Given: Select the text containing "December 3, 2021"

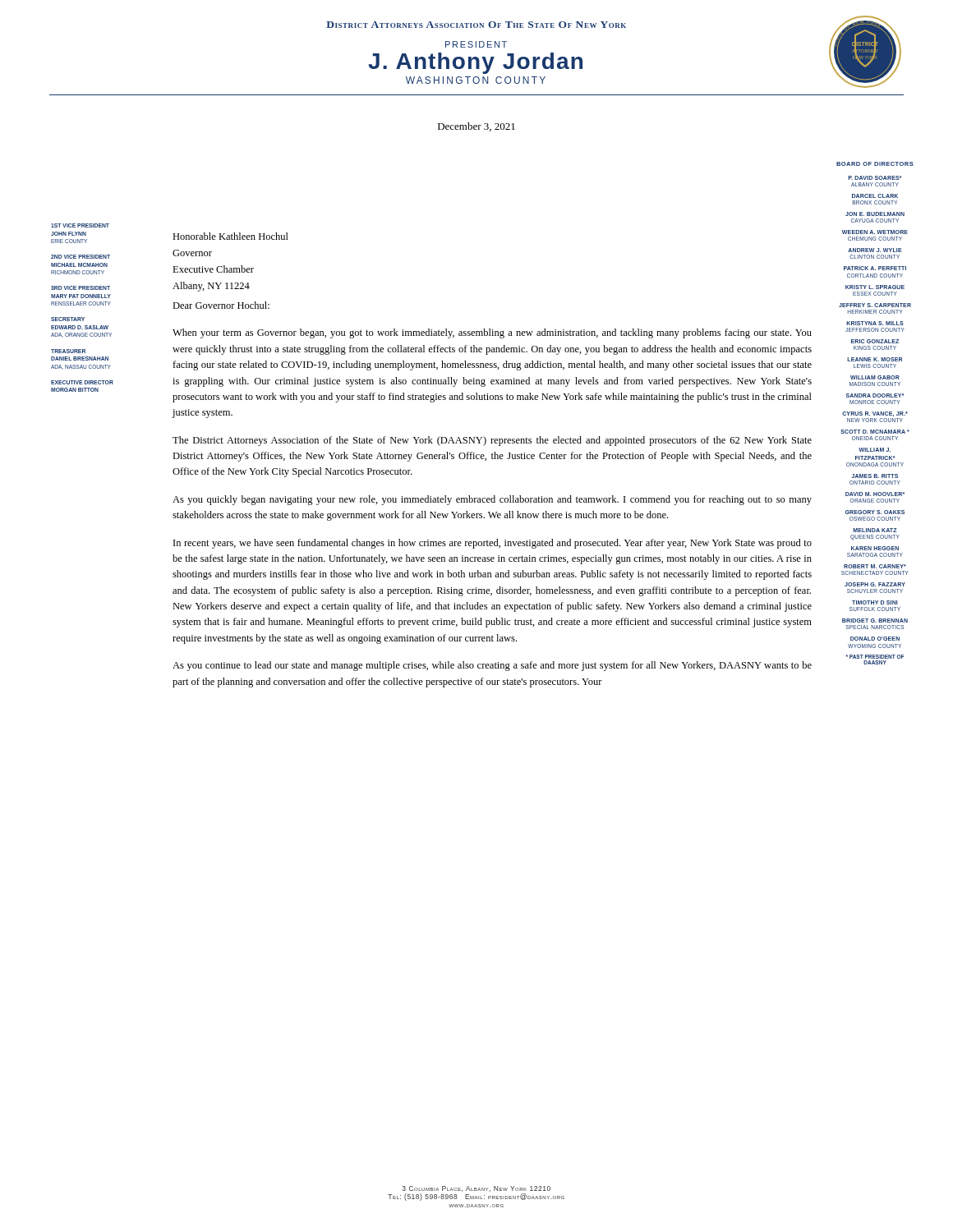Looking at the screenshot, I should [476, 126].
